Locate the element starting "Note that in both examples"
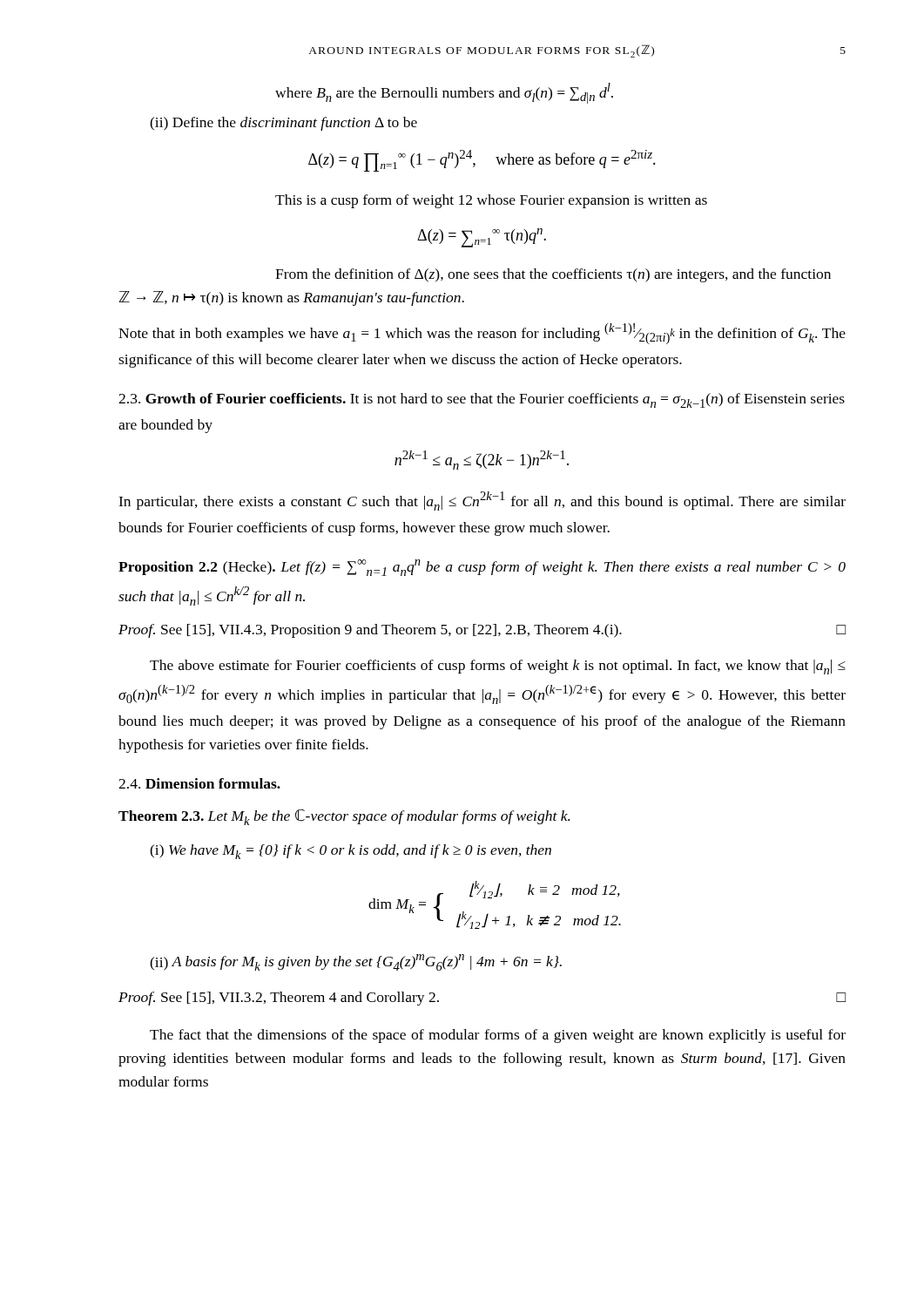924x1307 pixels. click(482, 344)
